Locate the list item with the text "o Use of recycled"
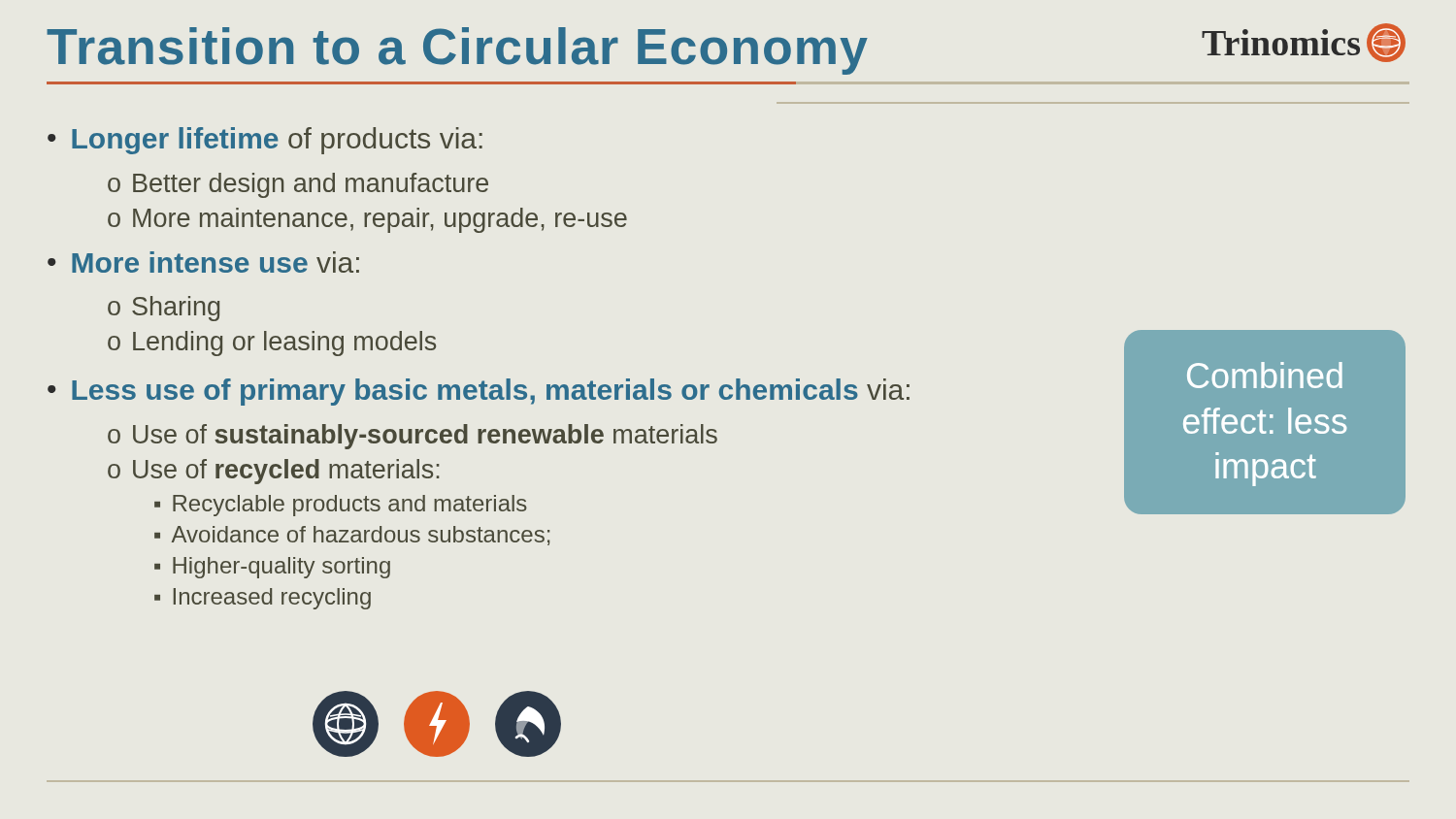The height and width of the screenshot is (819, 1456). pos(274,470)
